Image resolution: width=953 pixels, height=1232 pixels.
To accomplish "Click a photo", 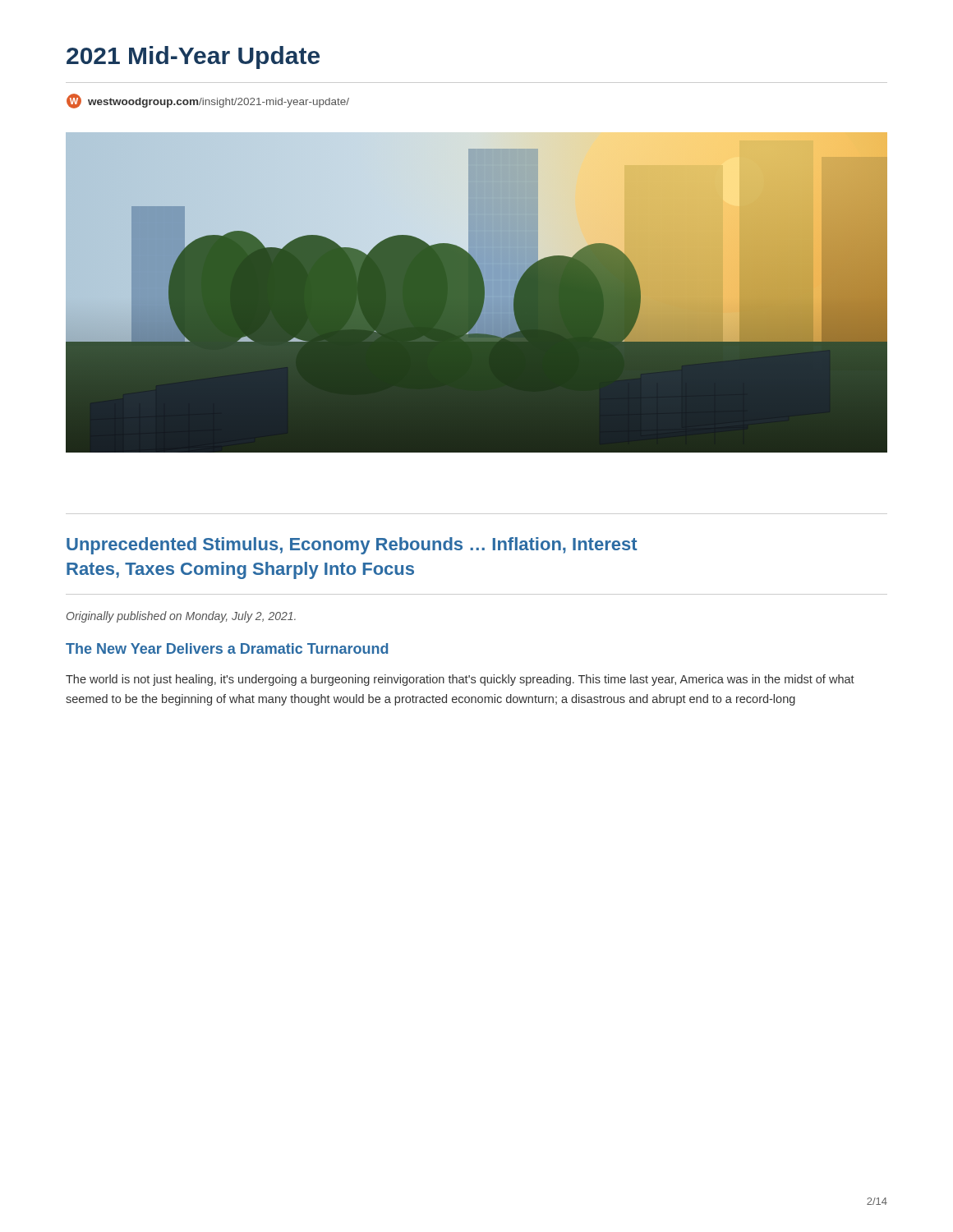I will click(x=476, y=294).
